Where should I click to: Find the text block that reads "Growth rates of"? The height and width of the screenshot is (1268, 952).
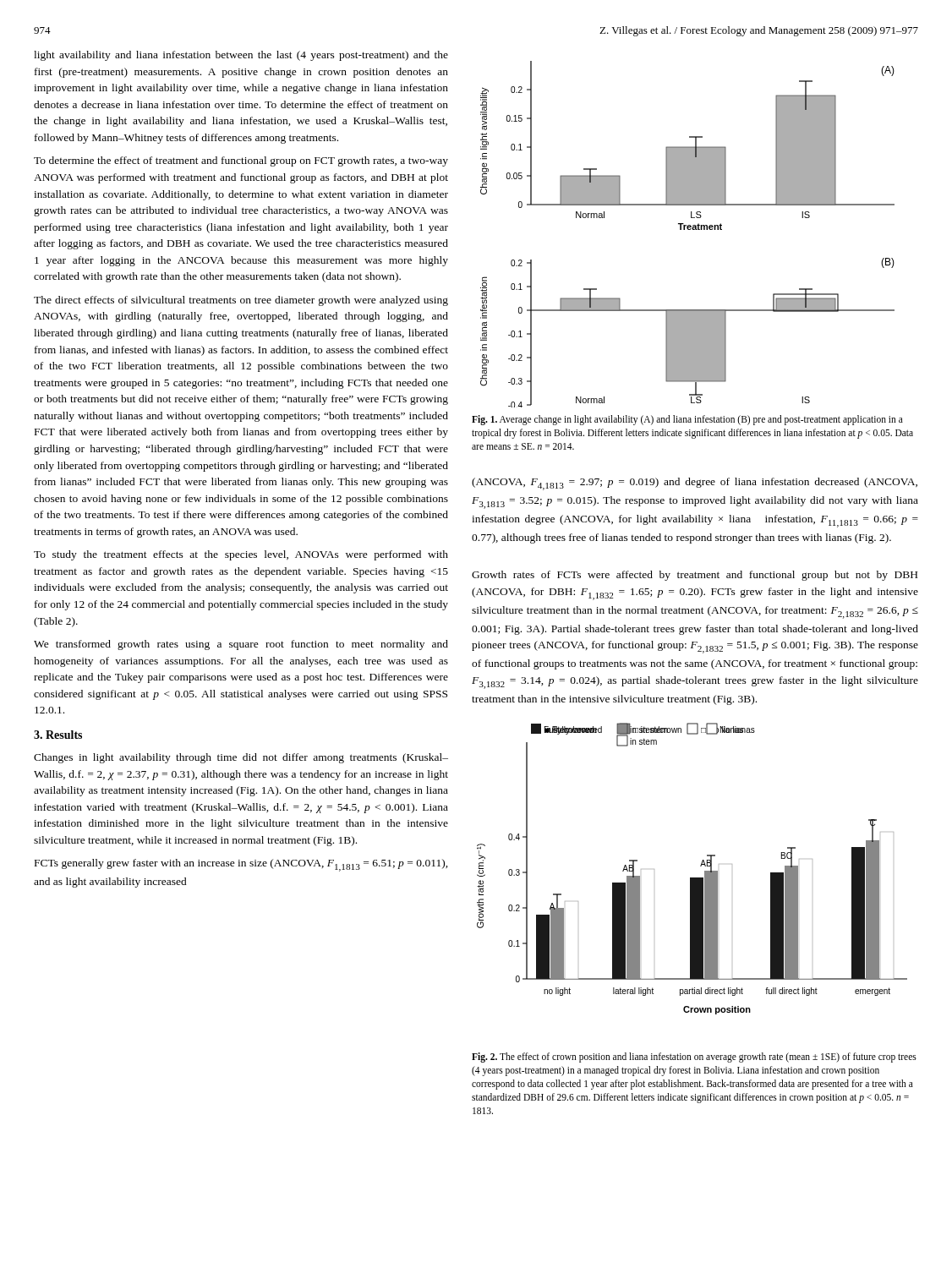[695, 636]
